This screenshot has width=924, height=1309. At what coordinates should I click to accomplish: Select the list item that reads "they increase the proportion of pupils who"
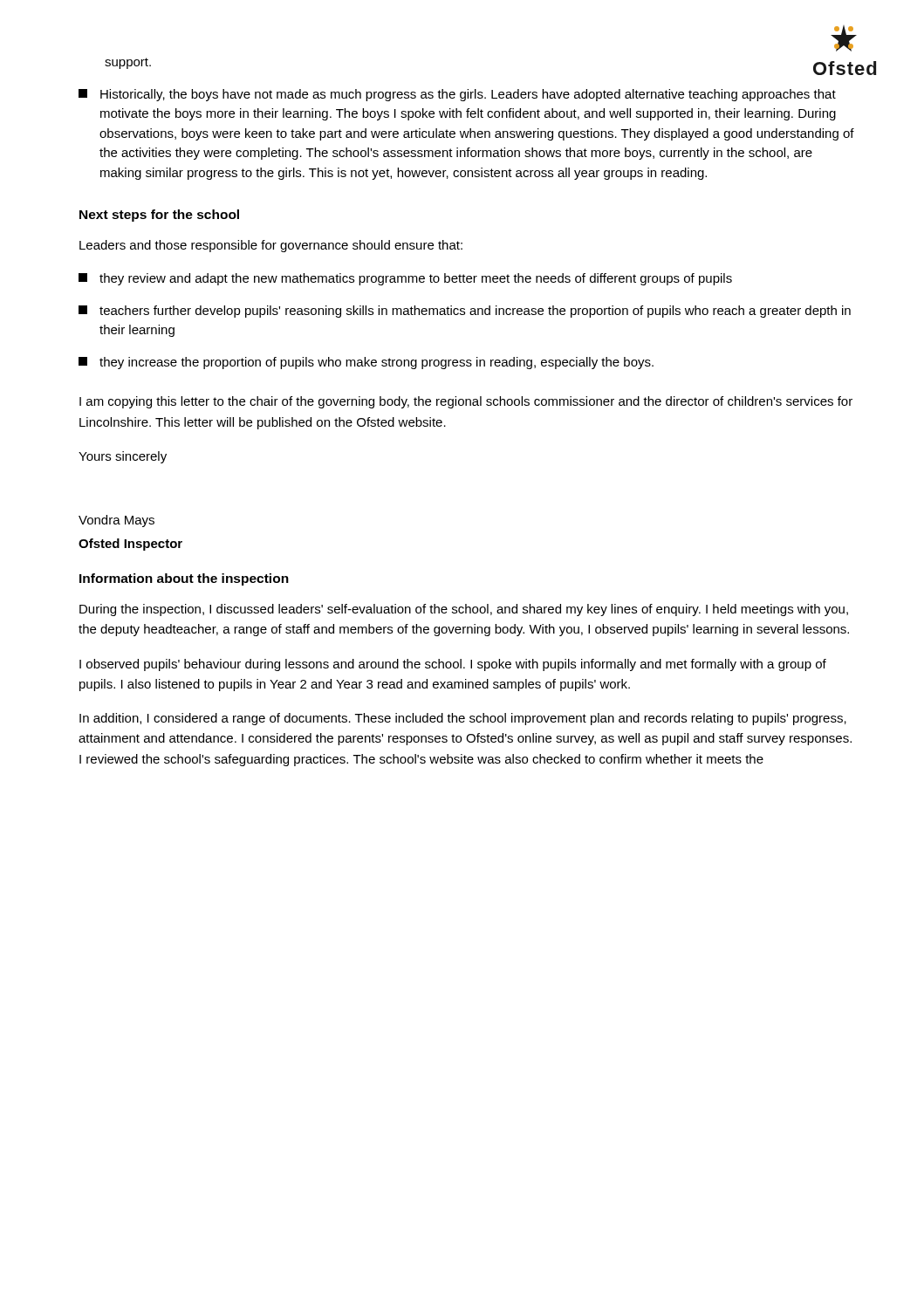point(466,362)
